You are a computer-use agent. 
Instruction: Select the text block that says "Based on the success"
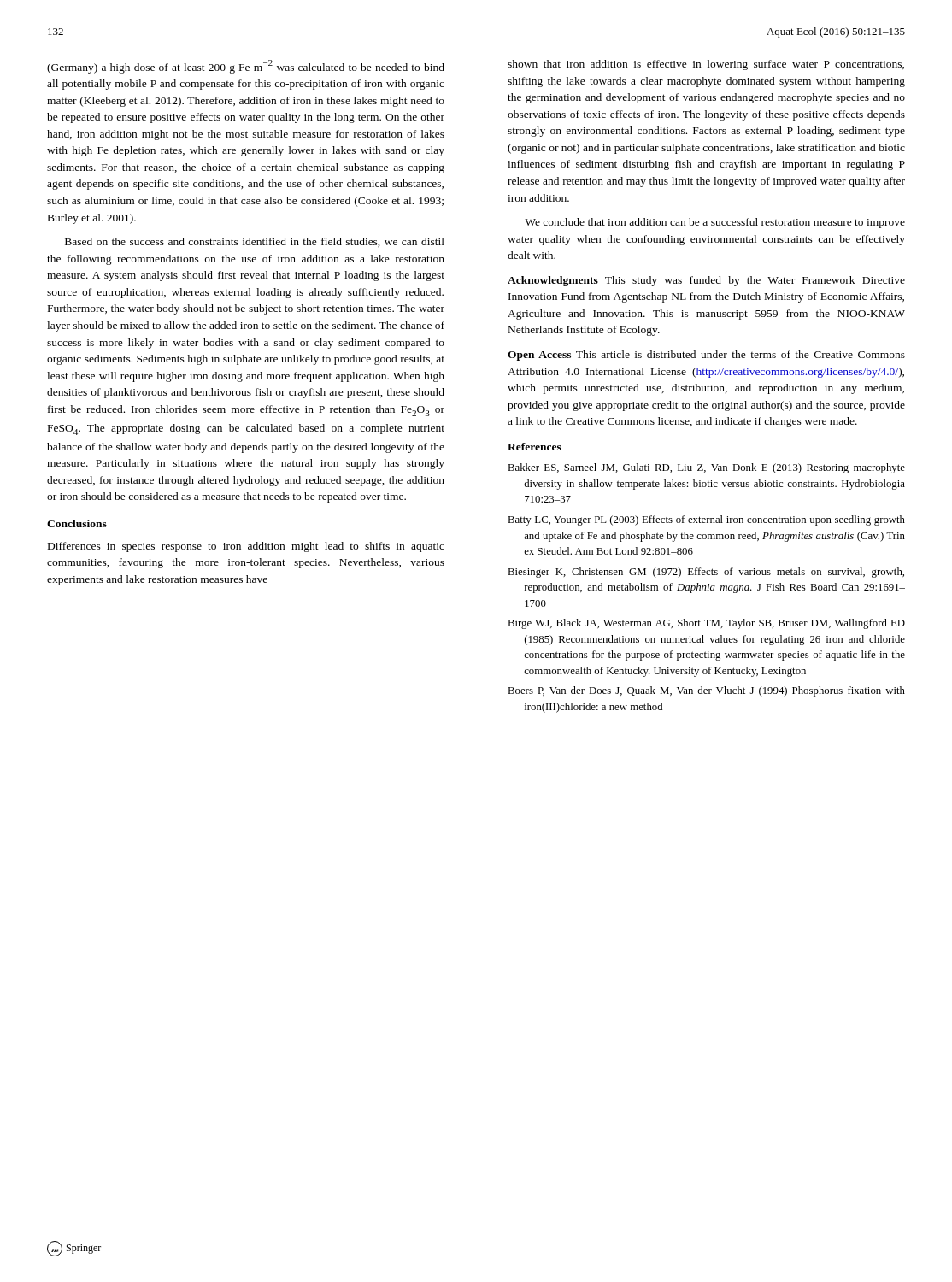246,369
